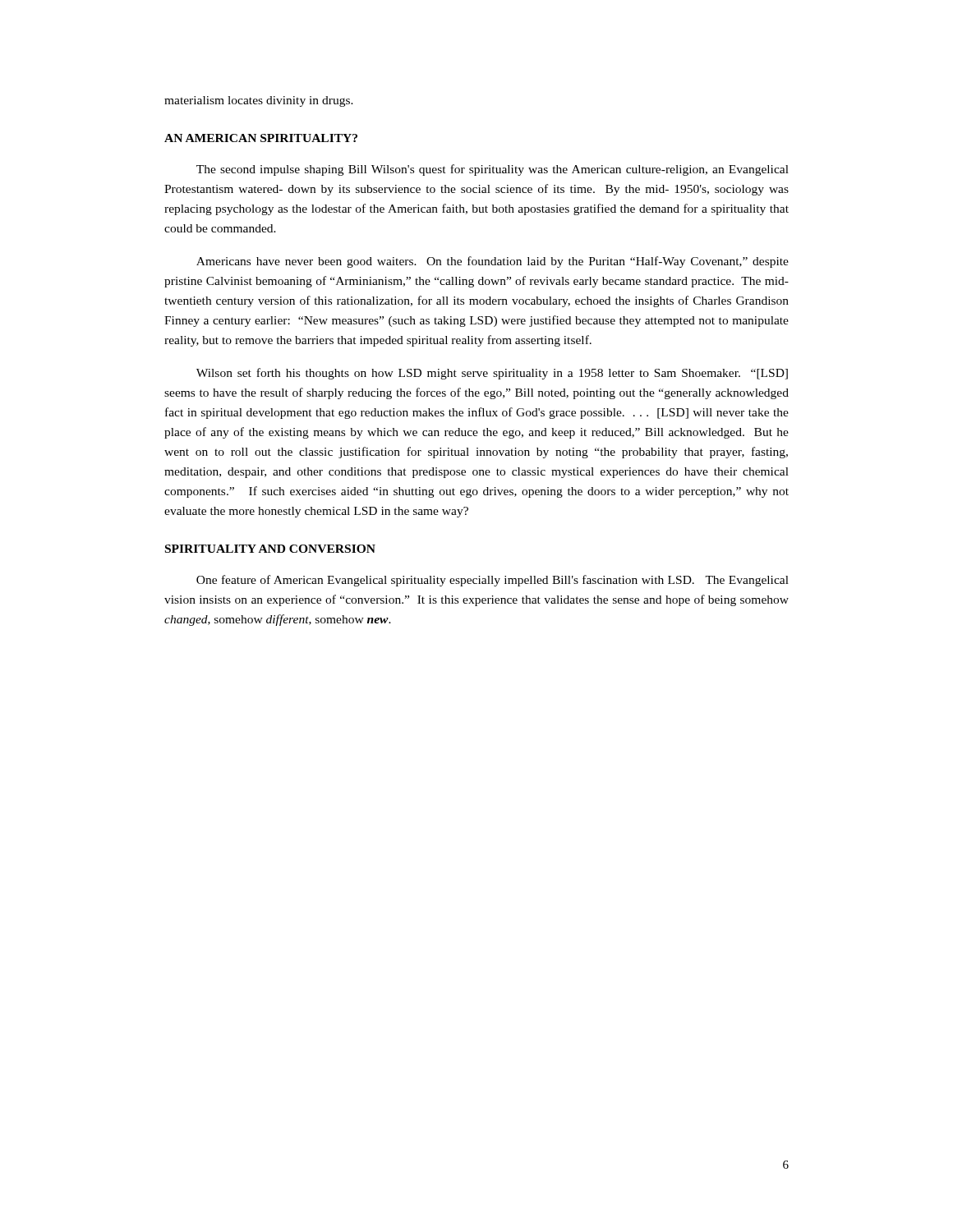Select the section header that says "AN AMERICAN SPIRITUALITY?"
953x1232 pixels.
[261, 138]
